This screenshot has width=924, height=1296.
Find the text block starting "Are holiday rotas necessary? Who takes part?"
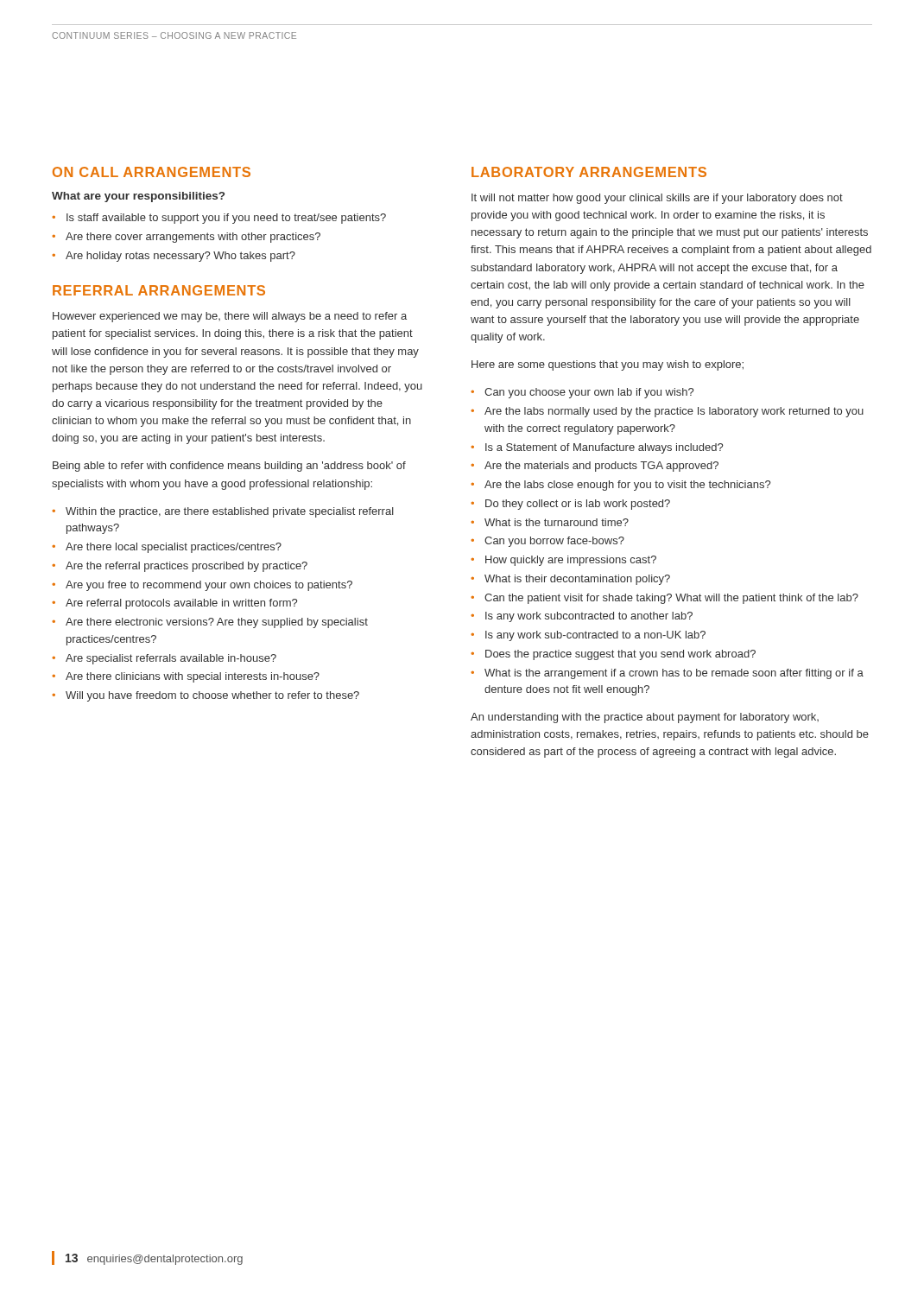tap(180, 255)
